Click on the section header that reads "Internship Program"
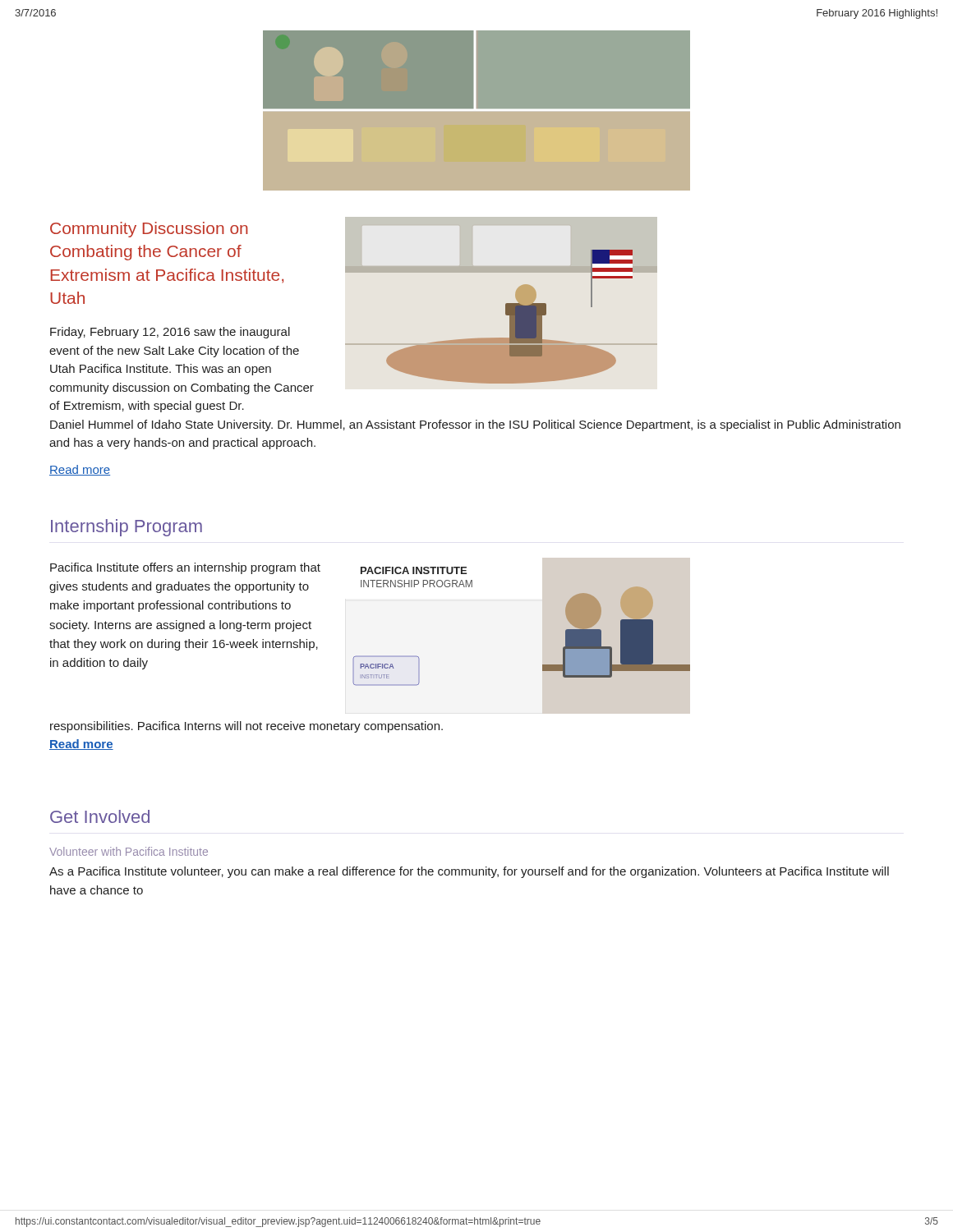953x1232 pixels. [126, 526]
